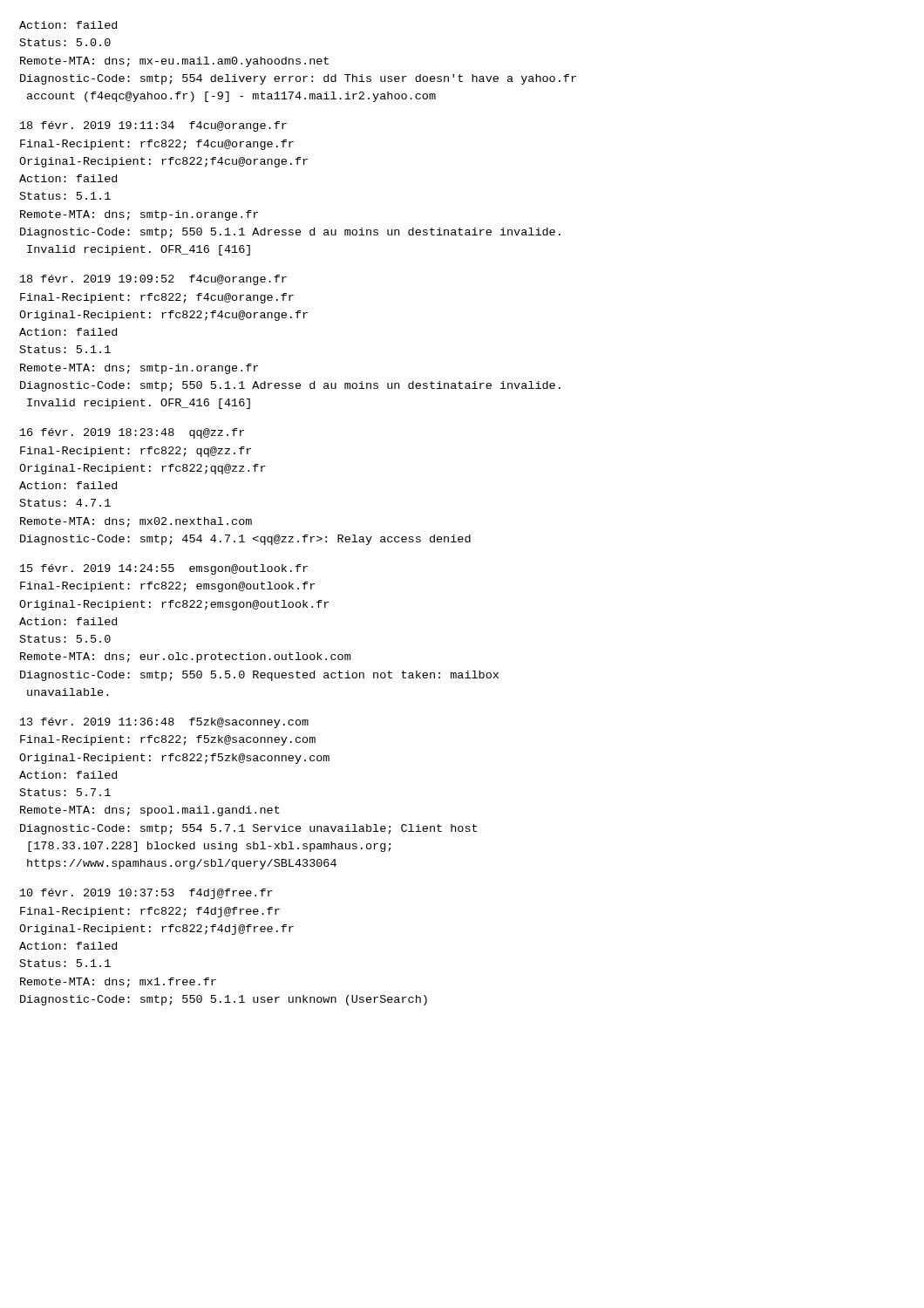The width and height of the screenshot is (924, 1308).
Task: Click on the text block with the text "13 févr. 2019 11:36:48 f5zk@saconney.com"
Action: (x=164, y=723)
